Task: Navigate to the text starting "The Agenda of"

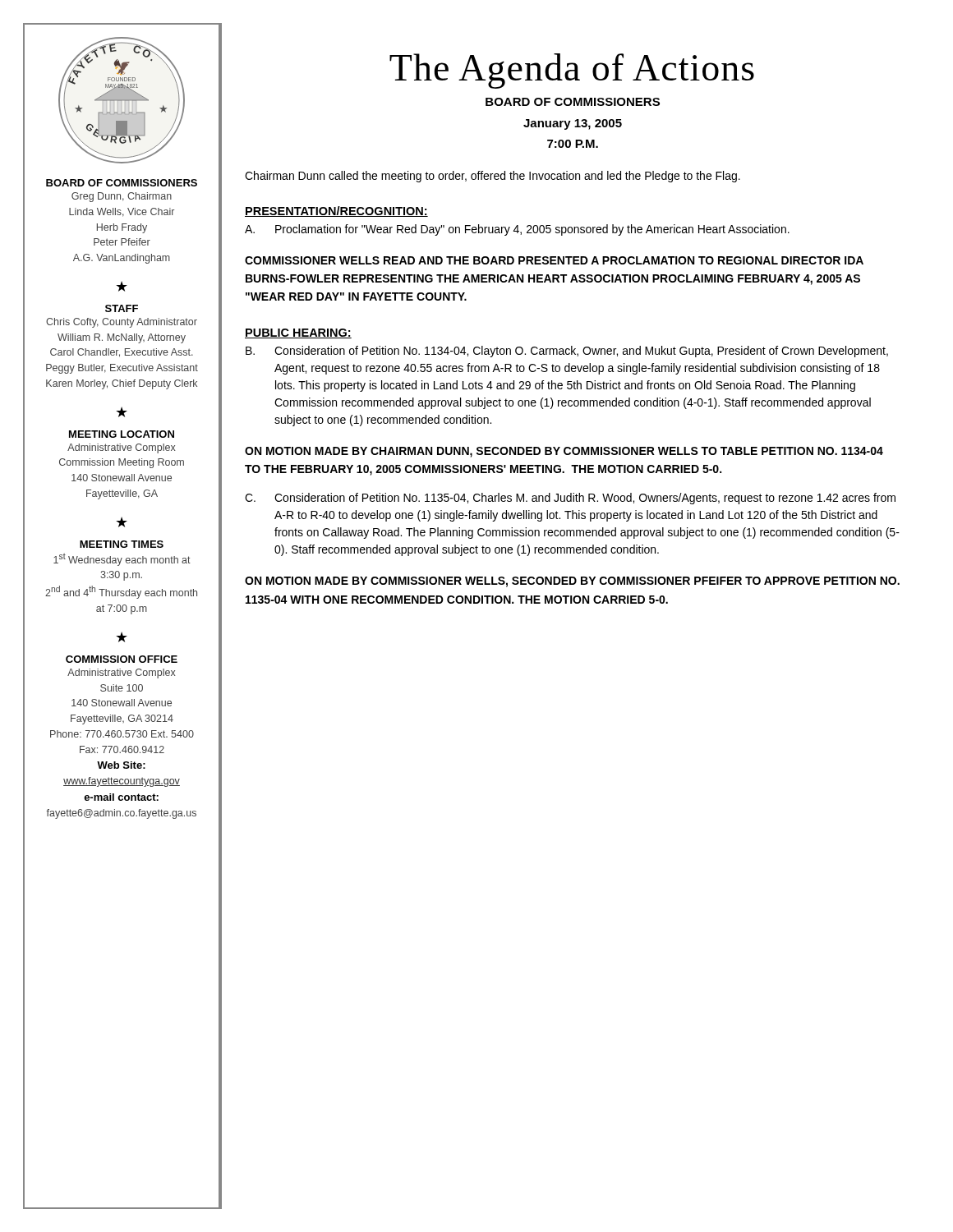Action: [573, 68]
